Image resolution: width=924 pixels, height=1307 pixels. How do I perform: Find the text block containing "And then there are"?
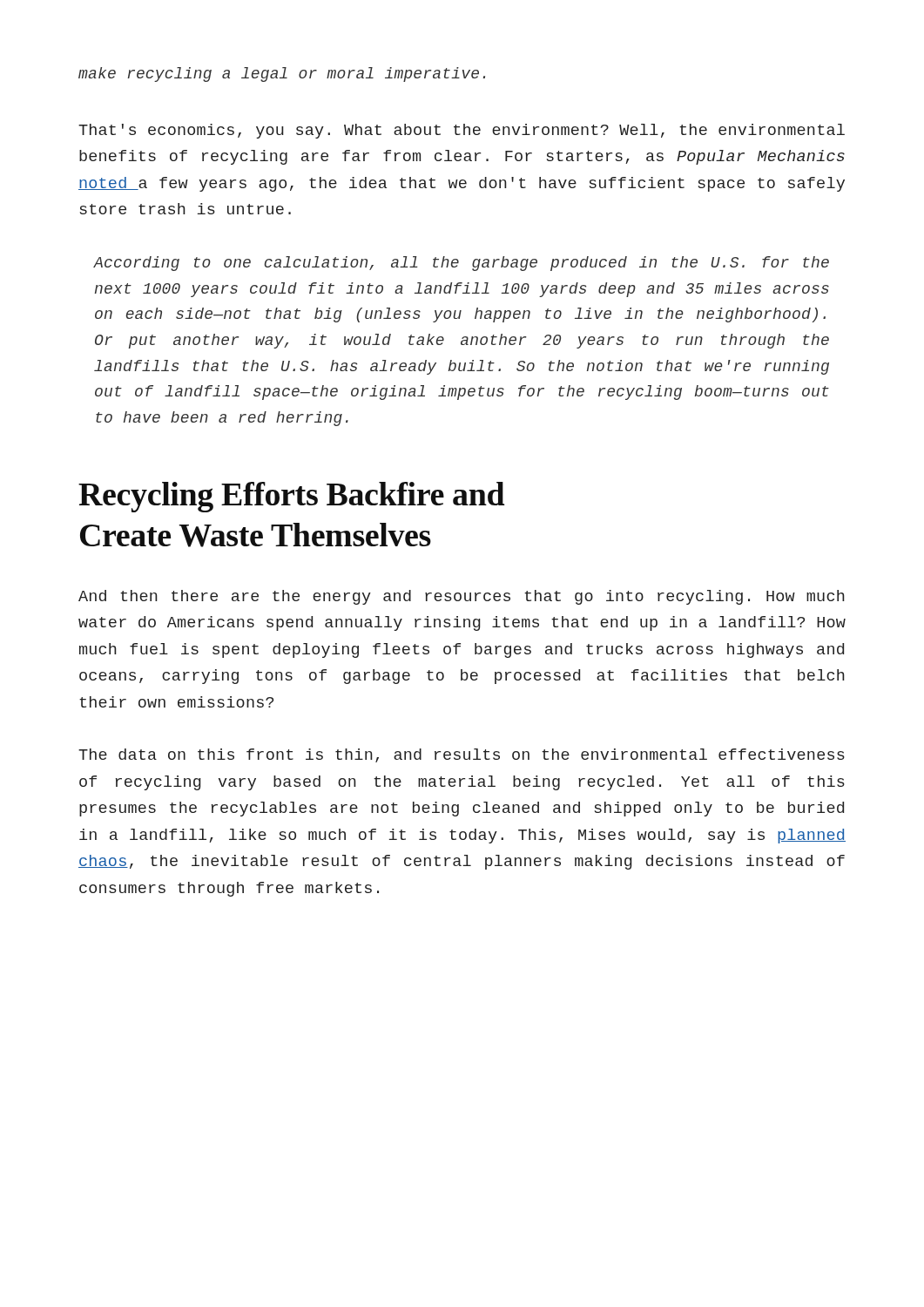click(462, 651)
